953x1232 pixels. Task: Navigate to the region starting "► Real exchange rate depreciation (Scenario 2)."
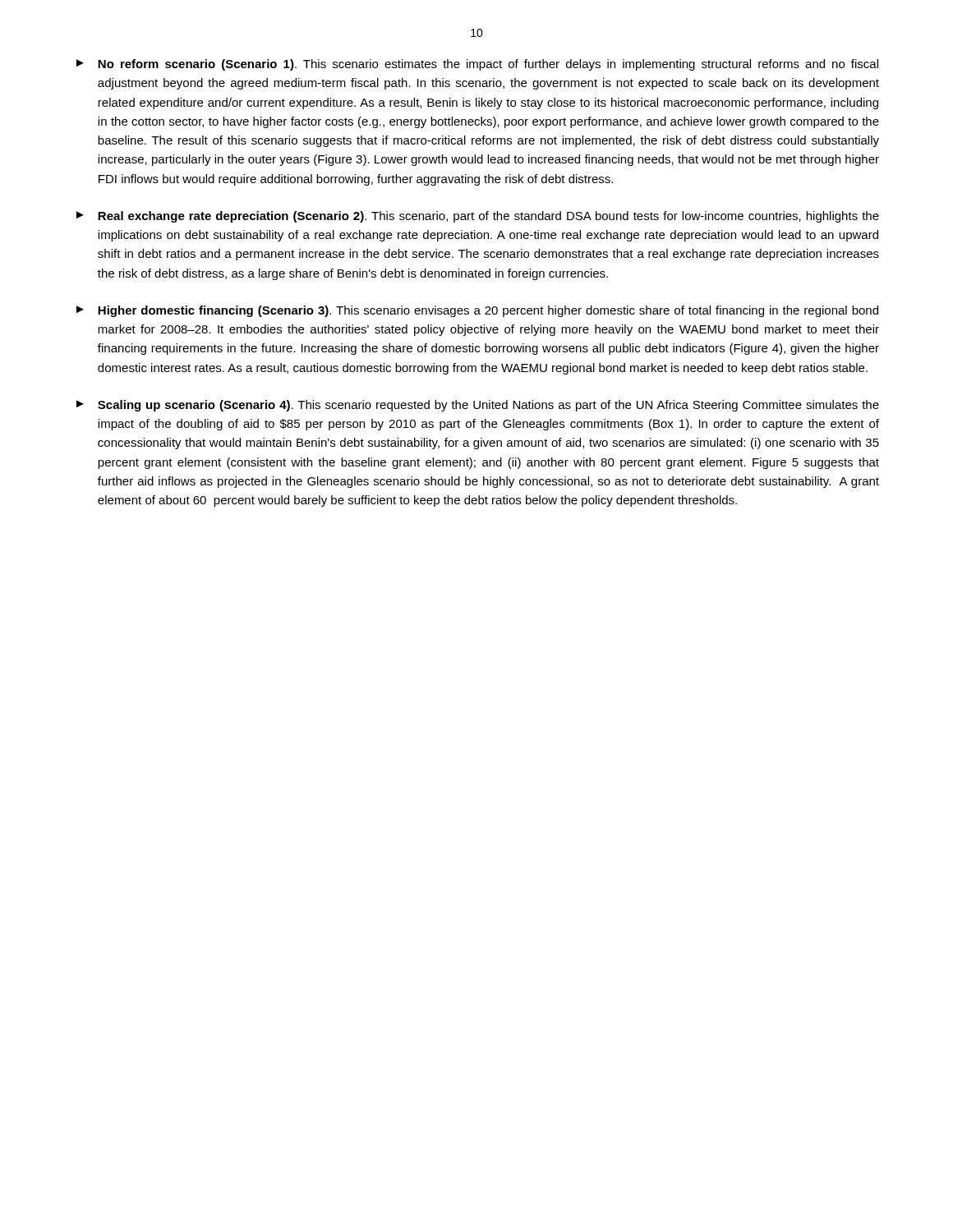[476, 244]
